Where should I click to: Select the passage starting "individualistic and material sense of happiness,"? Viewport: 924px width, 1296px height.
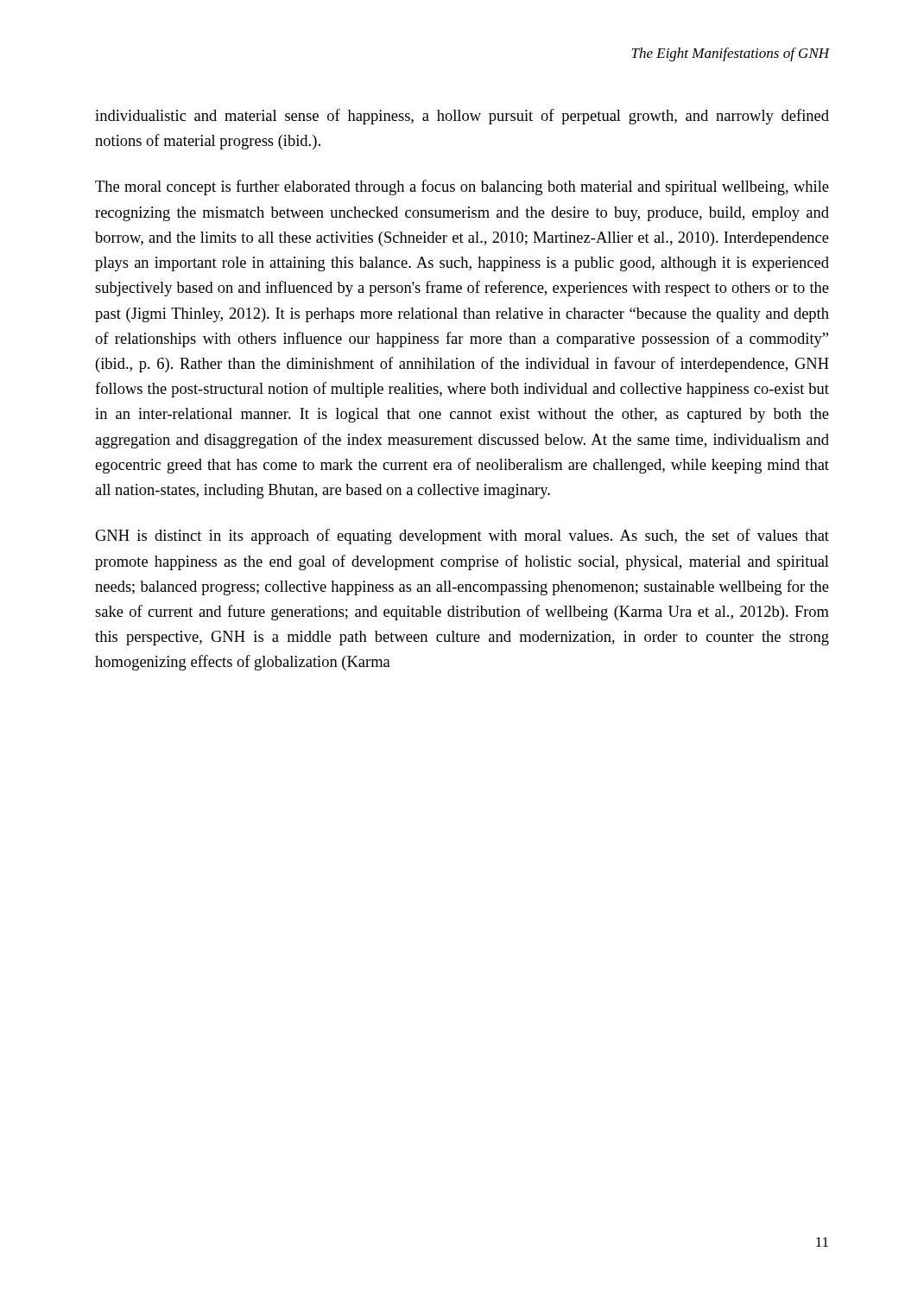(x=462, y=128)
